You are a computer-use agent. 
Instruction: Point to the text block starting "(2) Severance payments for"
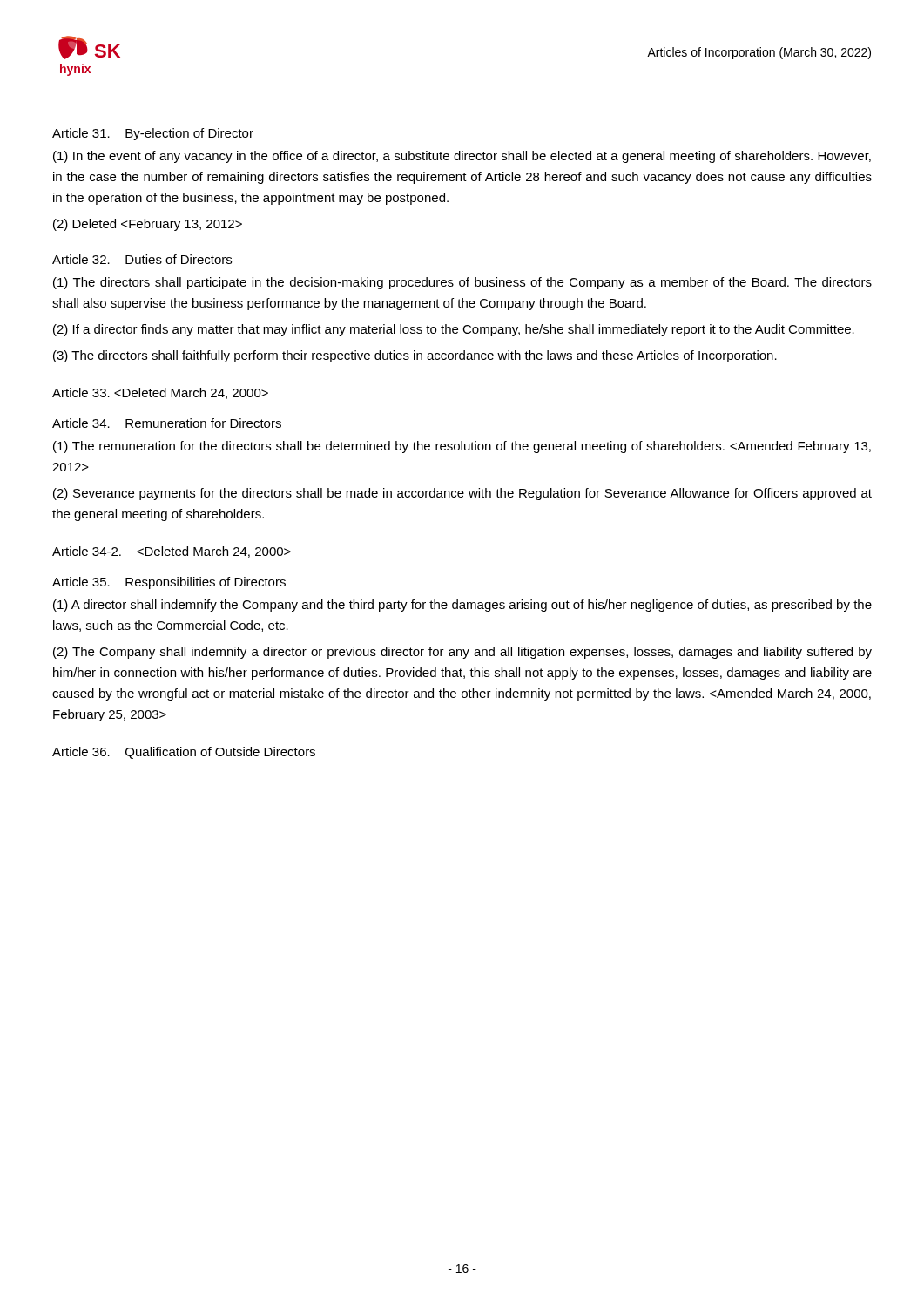click(x=462, y=503)
